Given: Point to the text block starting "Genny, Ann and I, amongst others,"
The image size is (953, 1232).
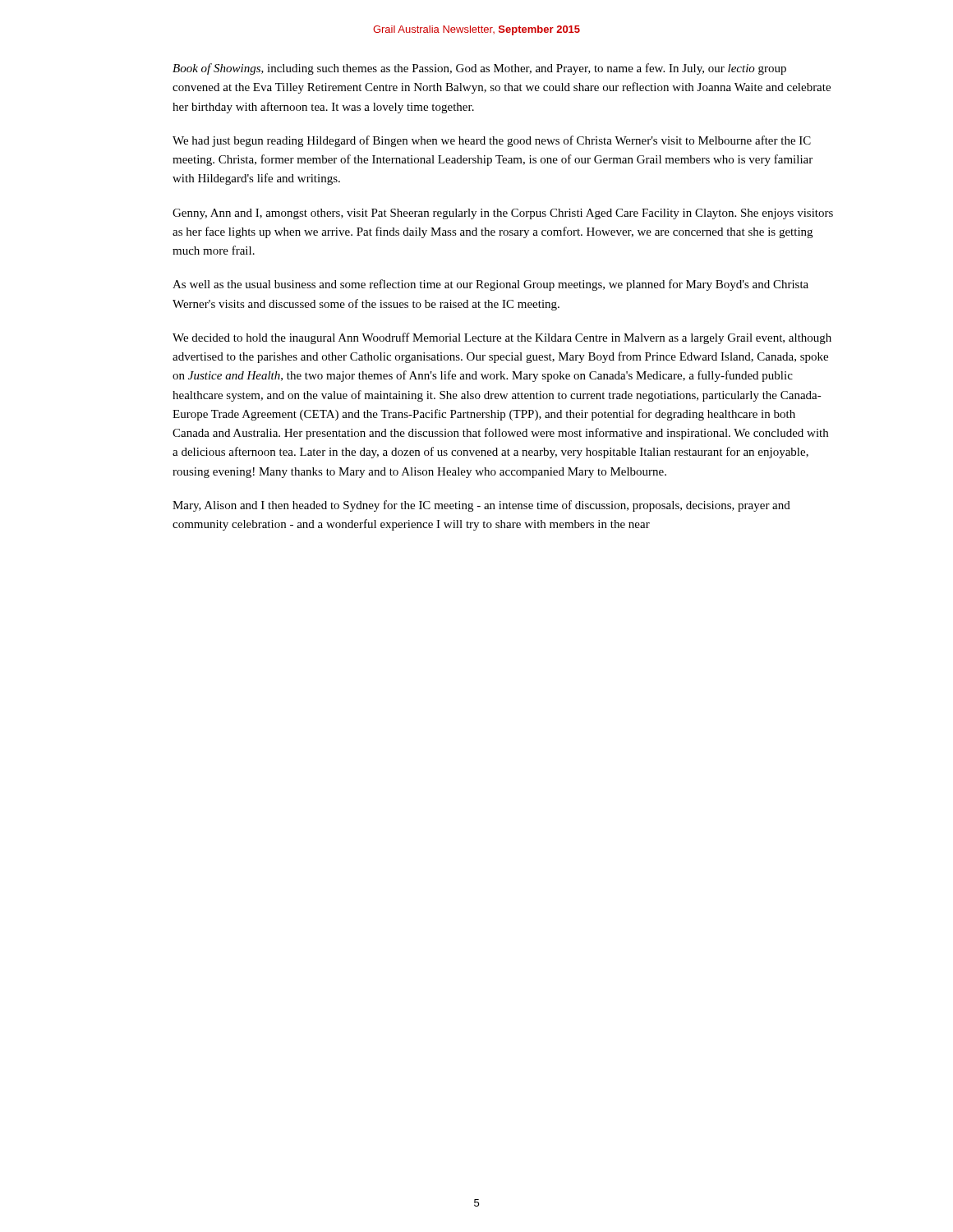Looking at the screenshot, I should pyautogui.click(x=503, y=231).
